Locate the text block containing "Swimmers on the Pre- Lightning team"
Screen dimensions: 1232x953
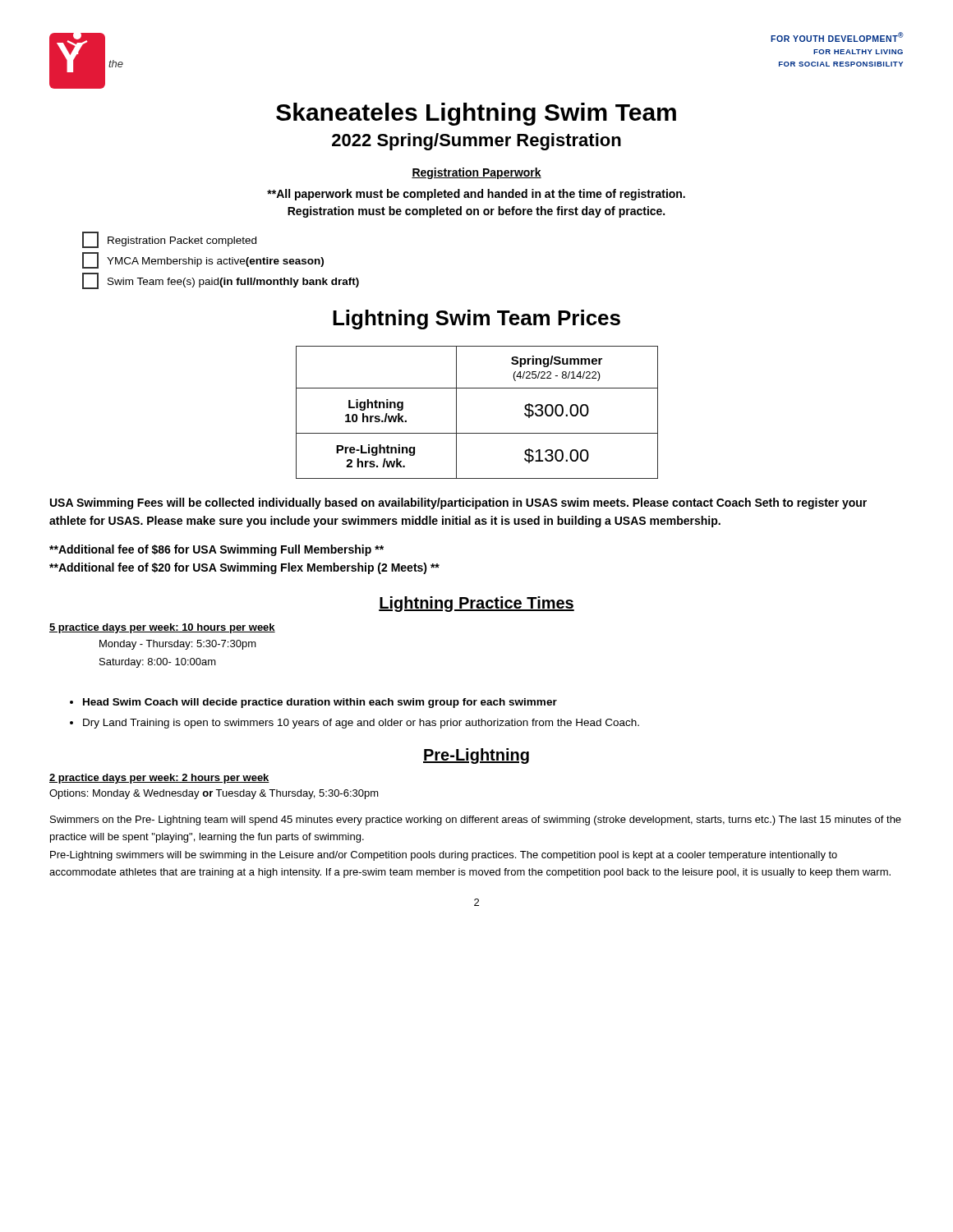pyautogui.click(x=475, y=846)
